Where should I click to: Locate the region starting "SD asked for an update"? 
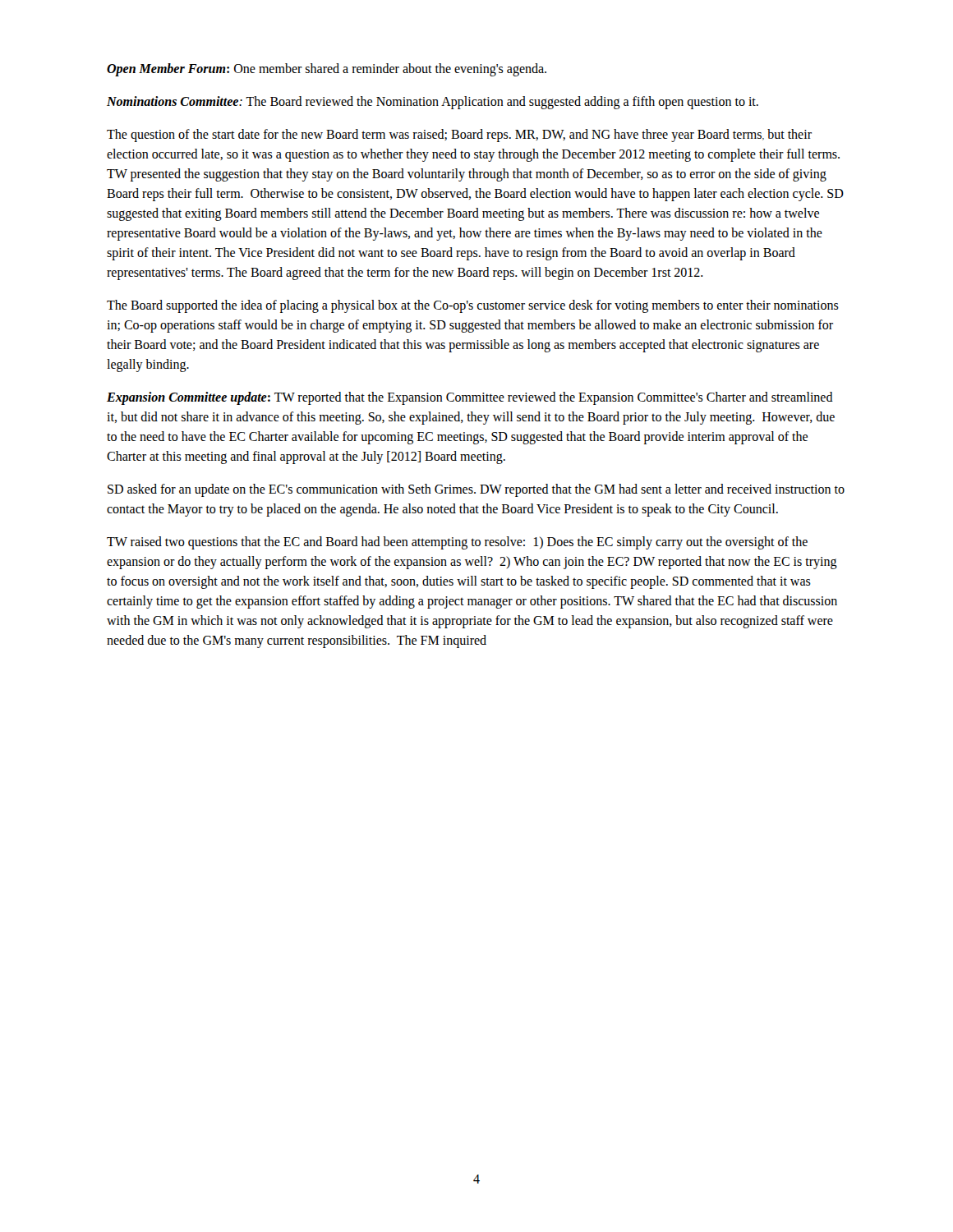[476, 499]
